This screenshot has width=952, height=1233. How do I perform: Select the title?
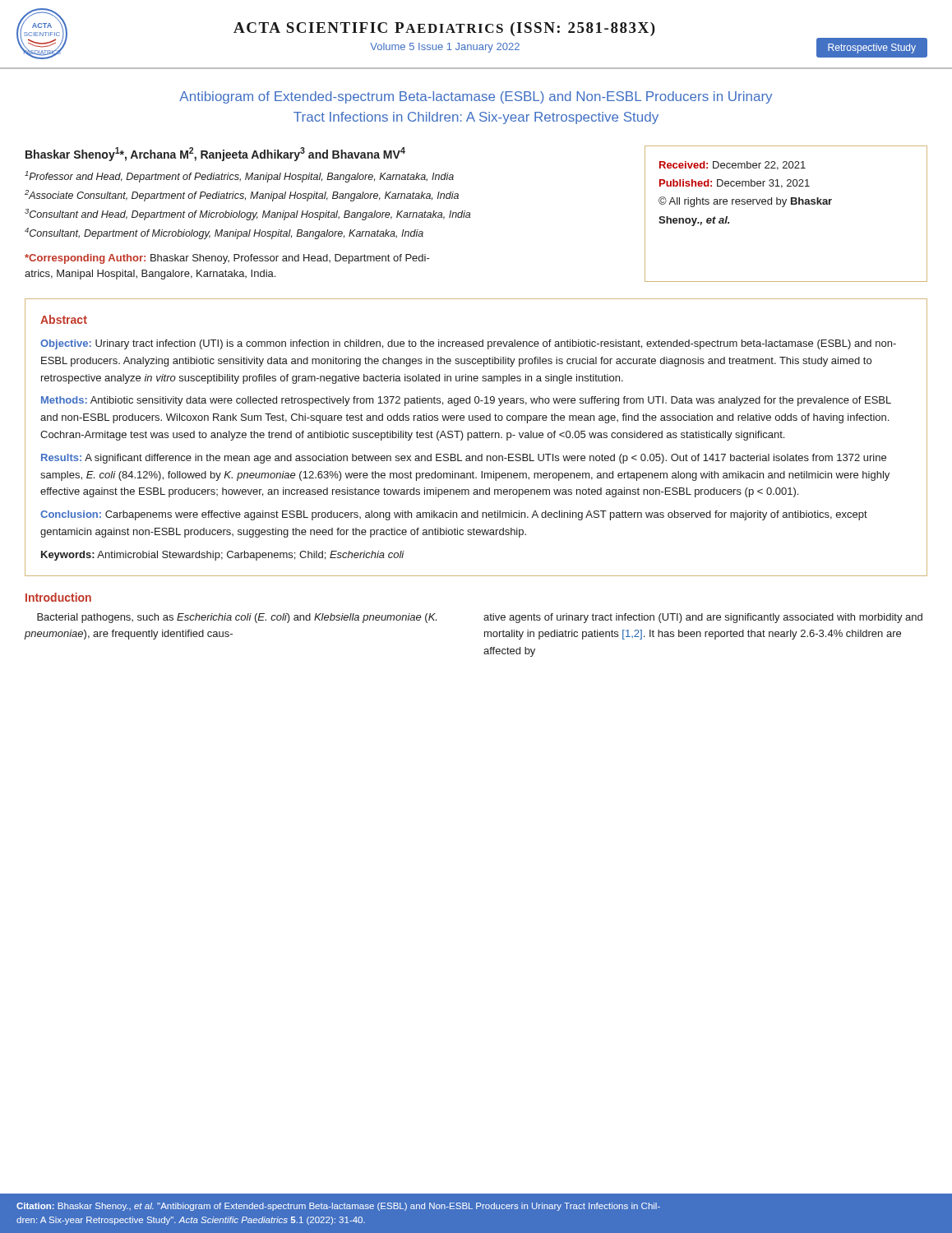coord(476,107)
